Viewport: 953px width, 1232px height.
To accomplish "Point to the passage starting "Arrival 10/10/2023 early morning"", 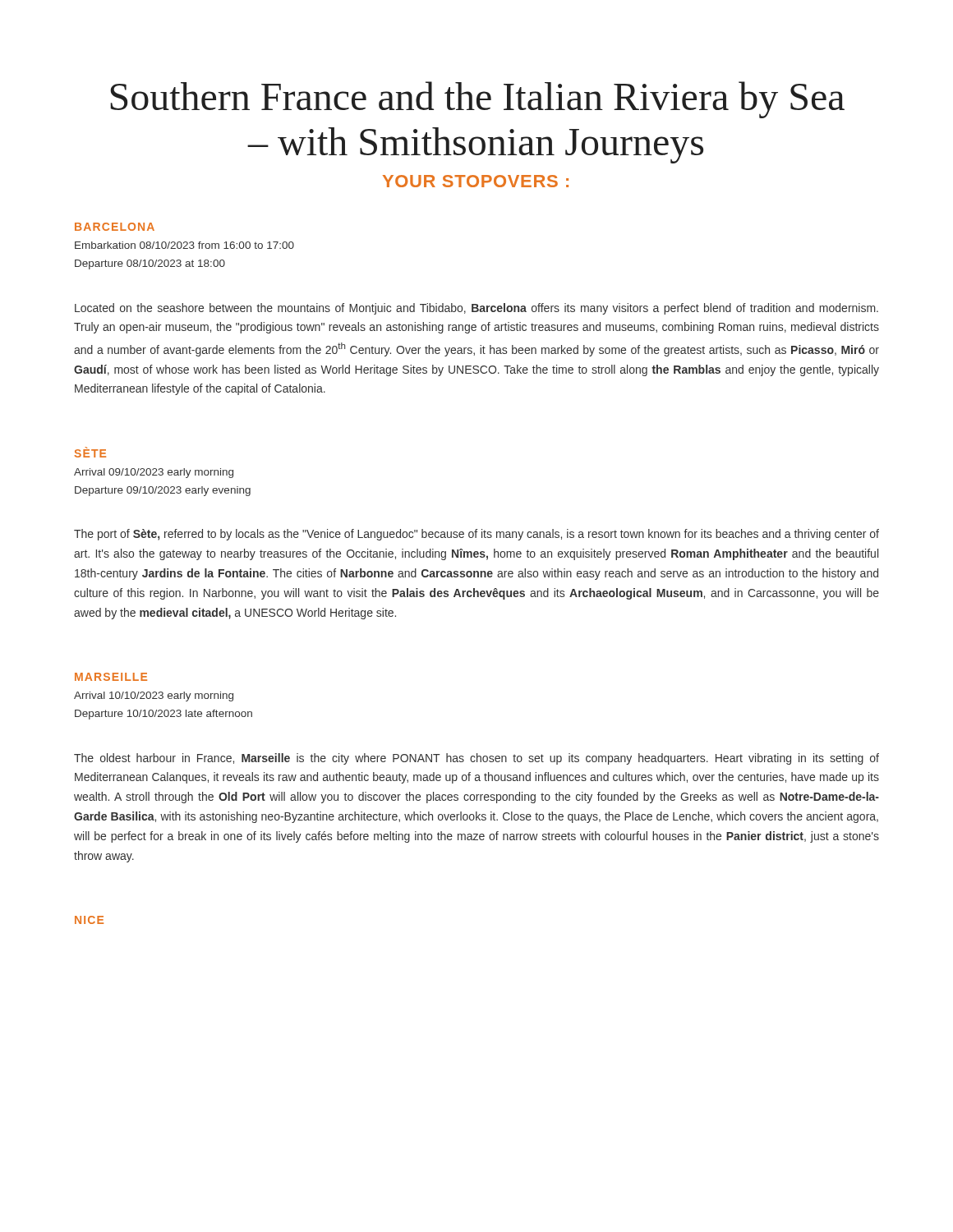I will (x=163, y=704).
